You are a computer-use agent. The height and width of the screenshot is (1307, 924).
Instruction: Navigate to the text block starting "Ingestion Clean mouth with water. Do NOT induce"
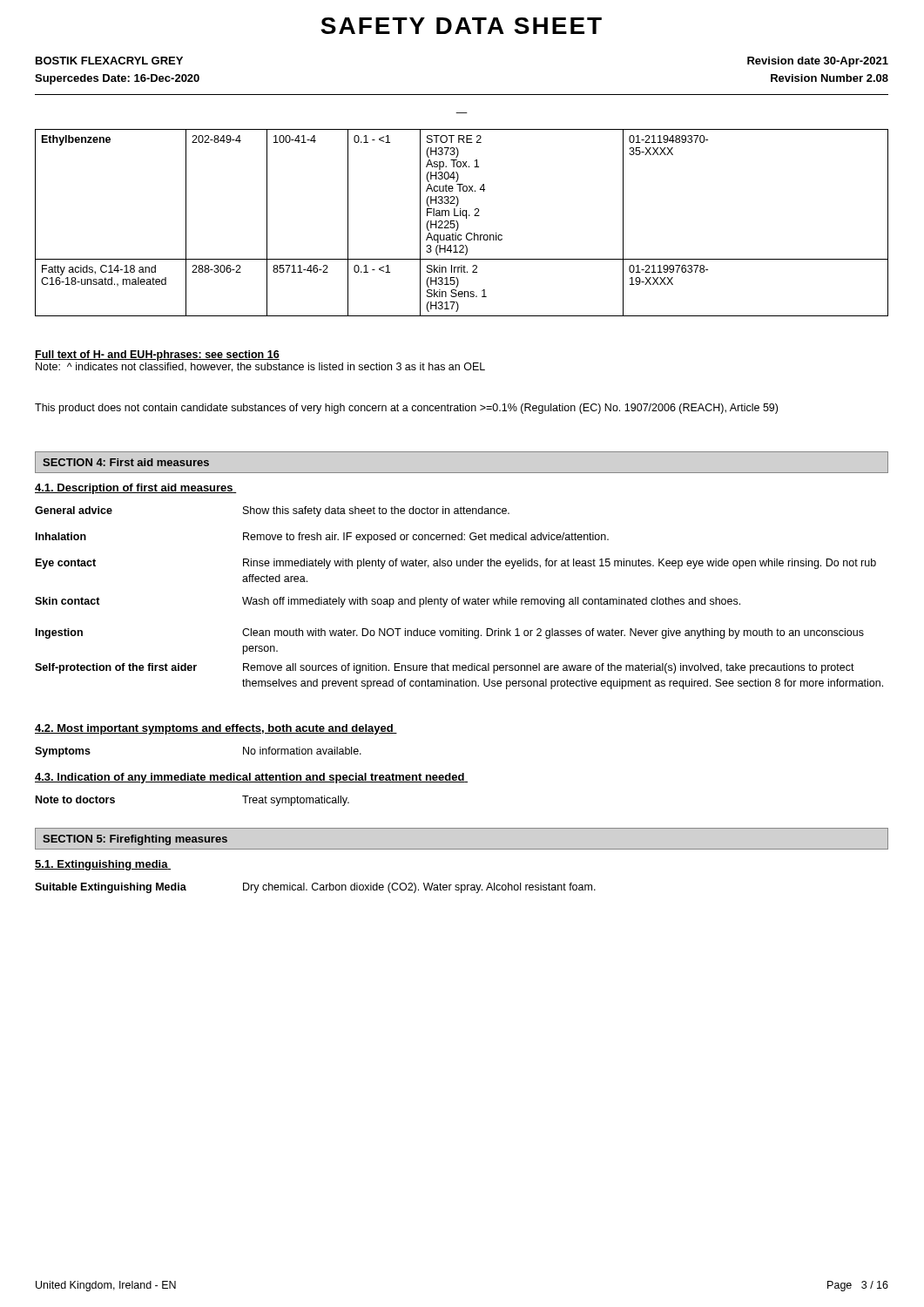coord(462,641)
